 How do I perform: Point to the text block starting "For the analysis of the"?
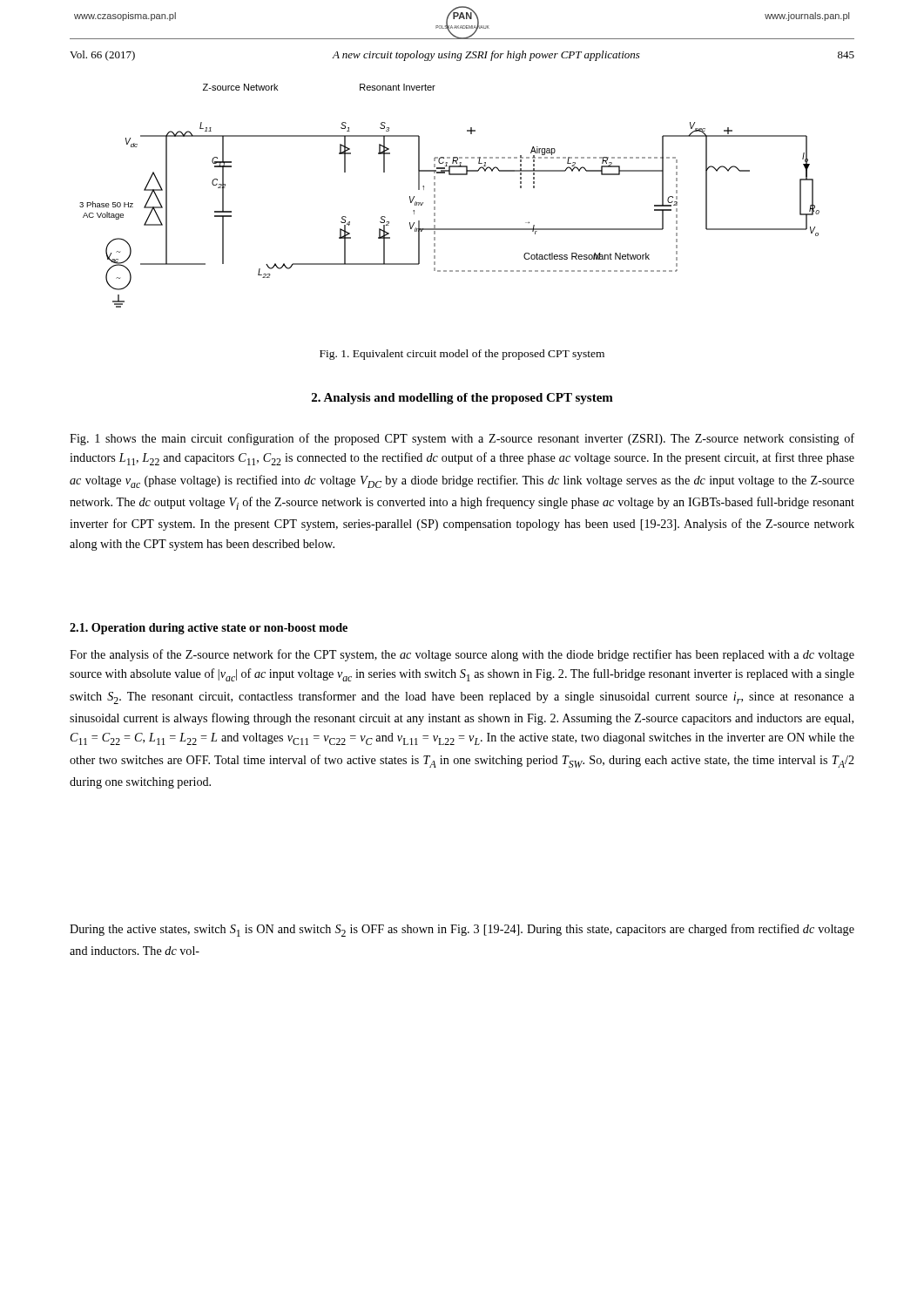point(462,718)
